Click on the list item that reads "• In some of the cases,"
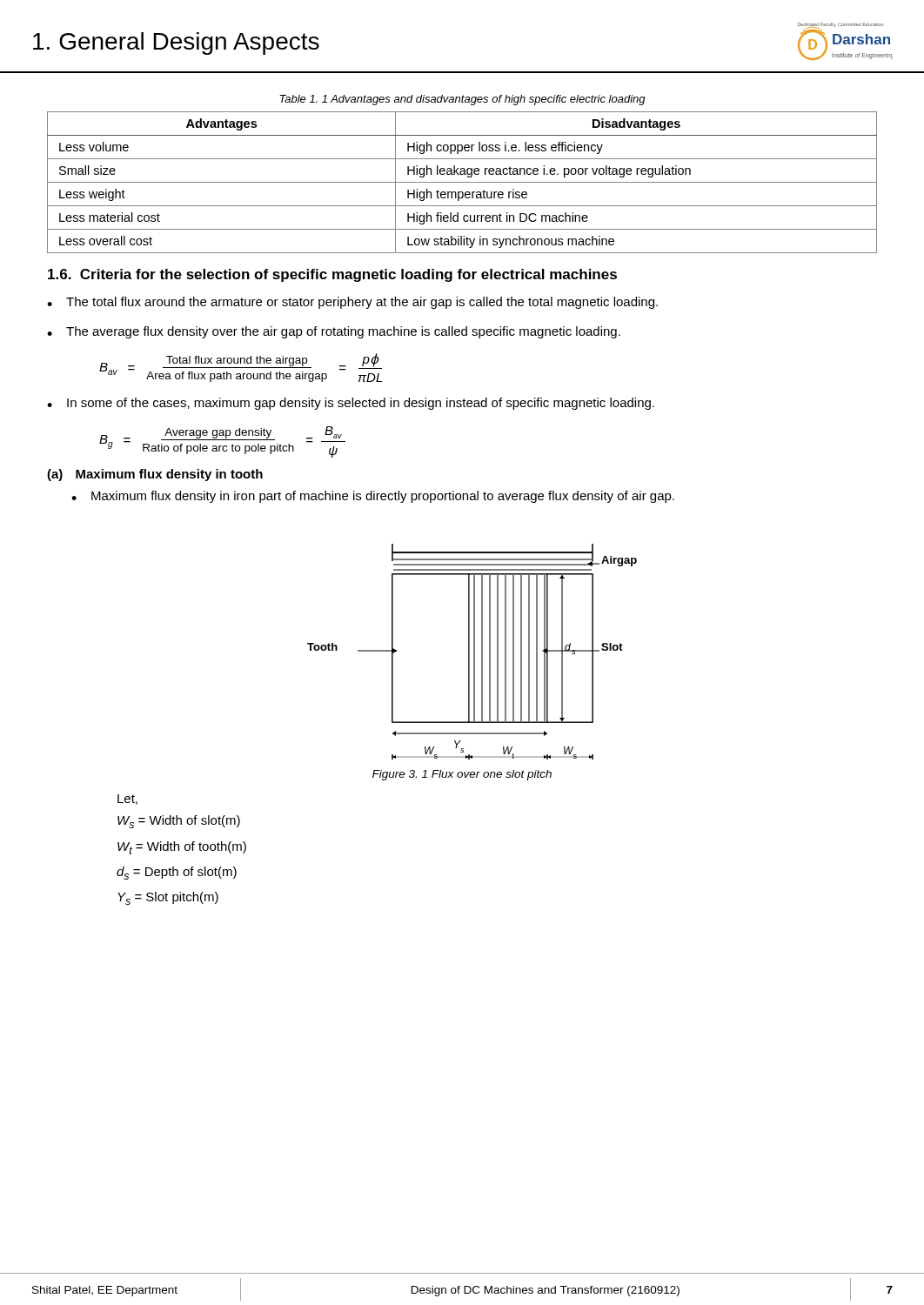 click(351, 405)
